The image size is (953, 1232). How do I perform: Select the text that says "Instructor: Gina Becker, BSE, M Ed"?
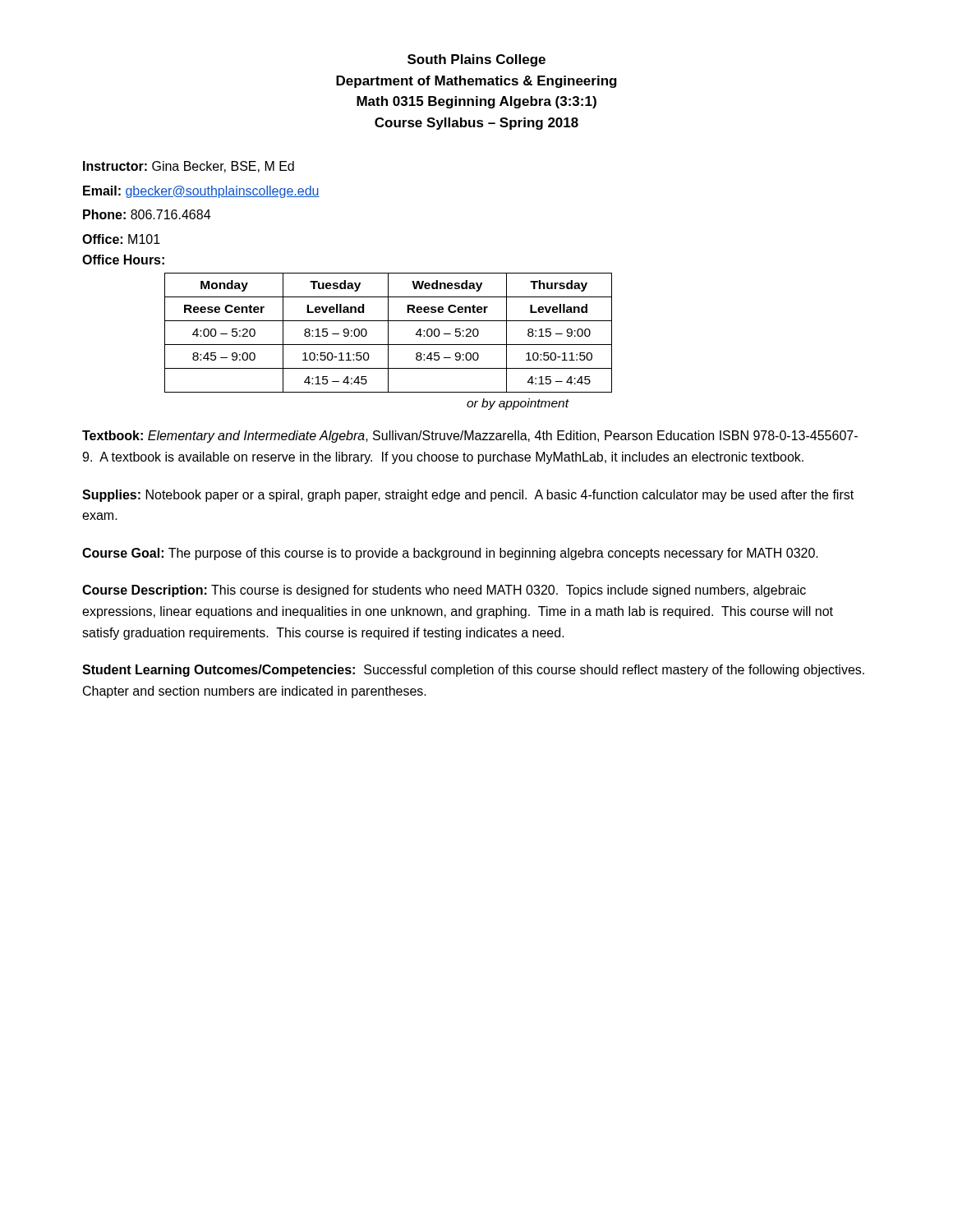point(188,166)
